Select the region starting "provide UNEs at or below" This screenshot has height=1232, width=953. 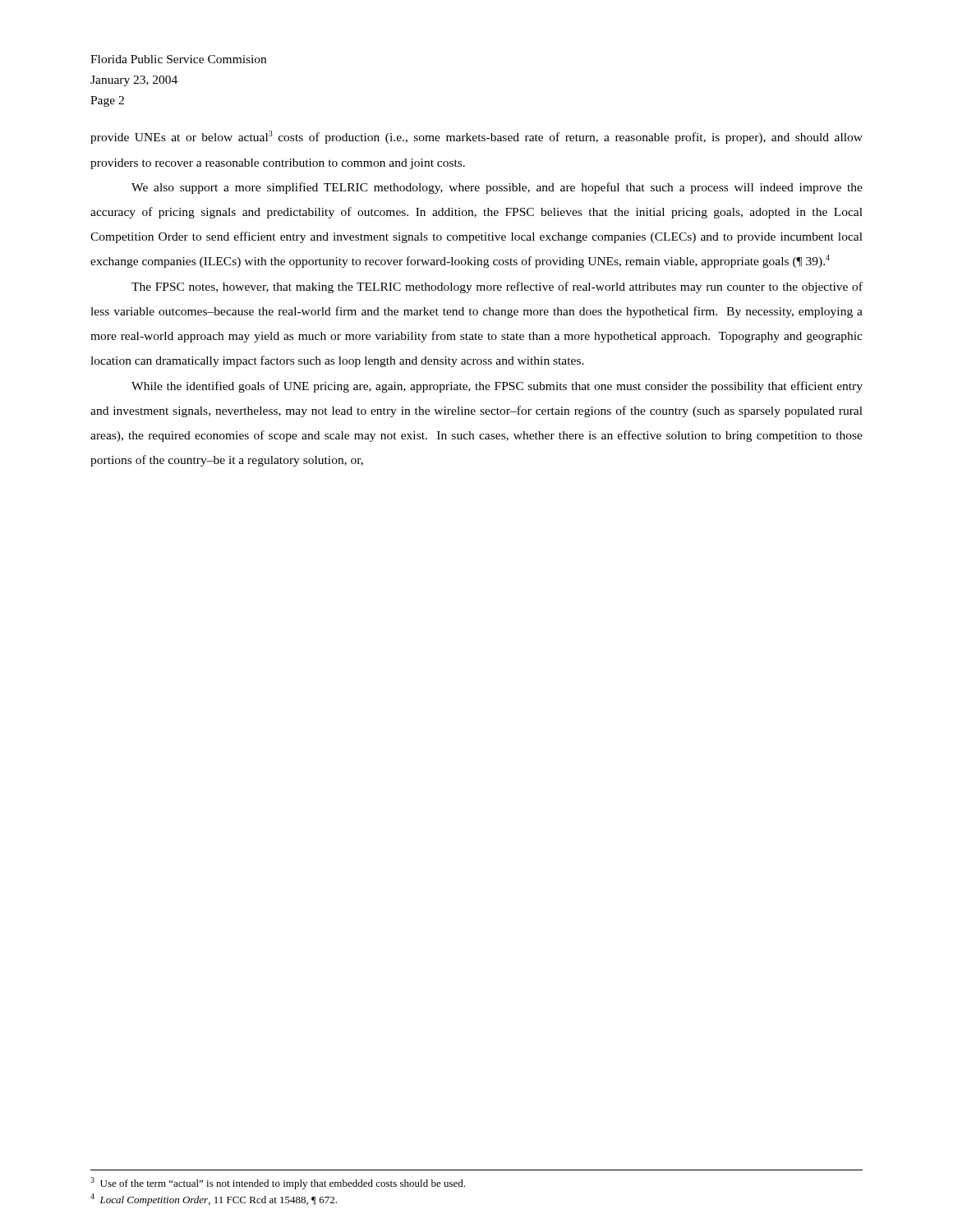(476, 149)
